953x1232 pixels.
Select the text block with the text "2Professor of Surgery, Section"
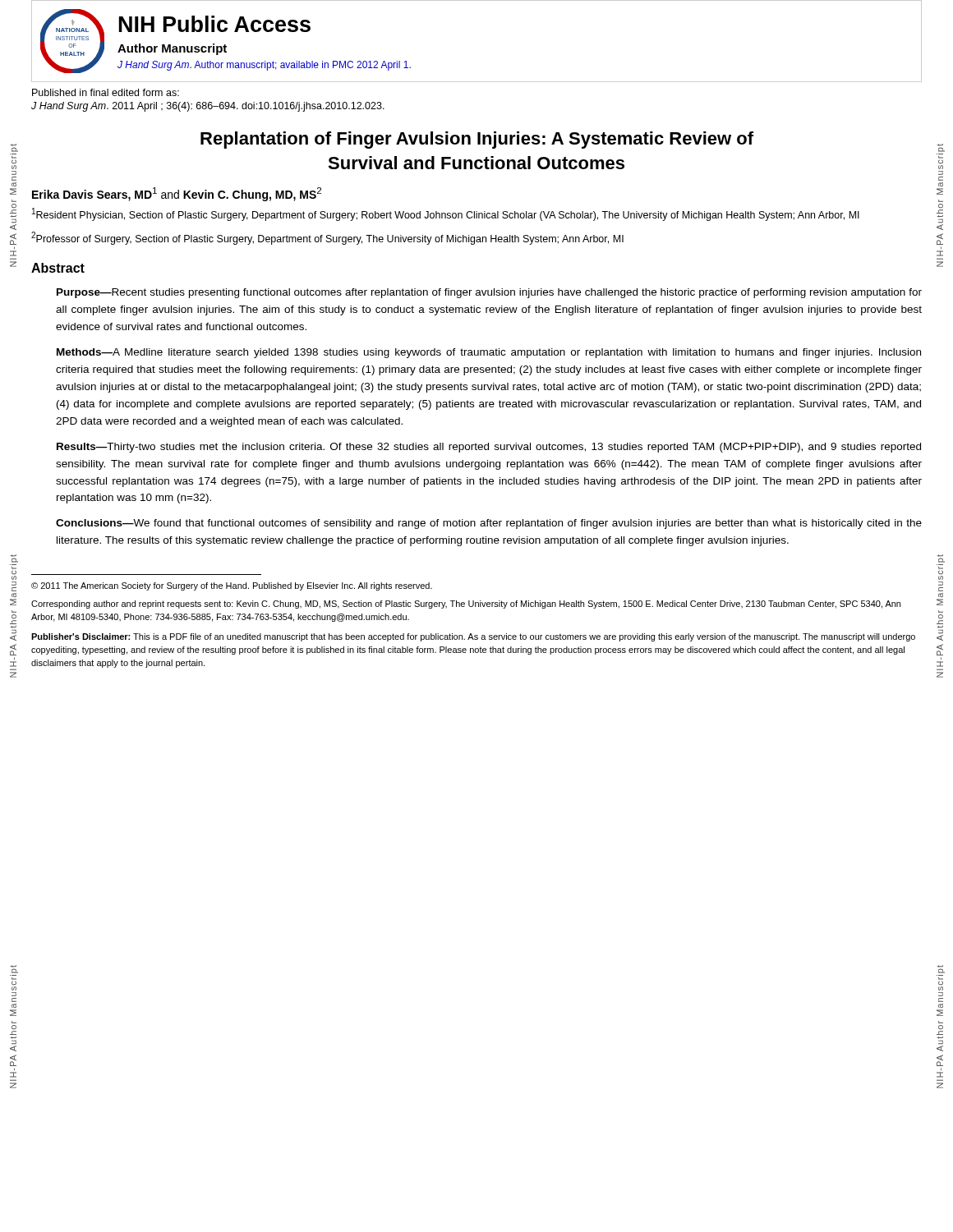328,238
